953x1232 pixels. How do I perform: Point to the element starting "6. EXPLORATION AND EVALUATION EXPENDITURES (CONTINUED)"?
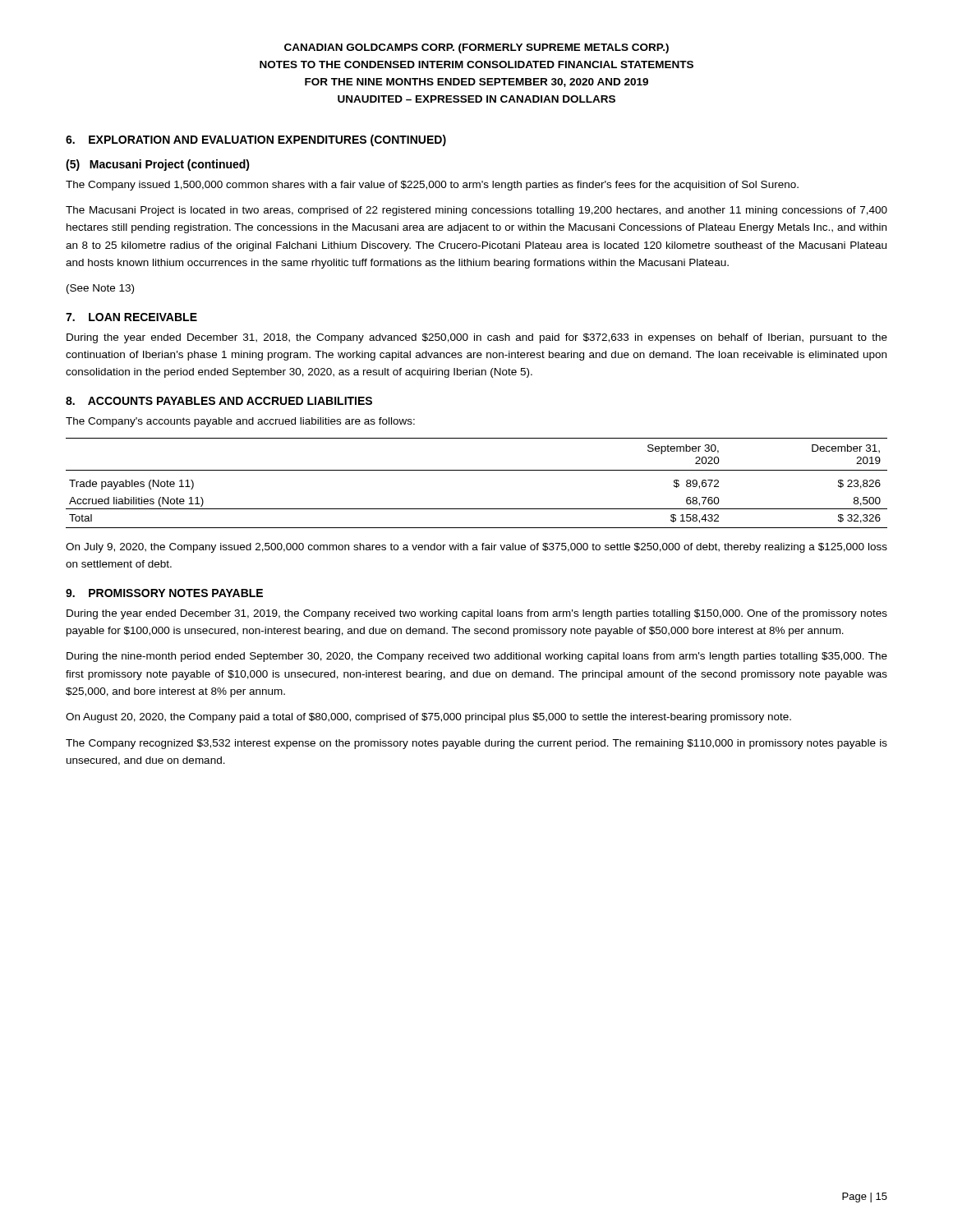(256, 139)
